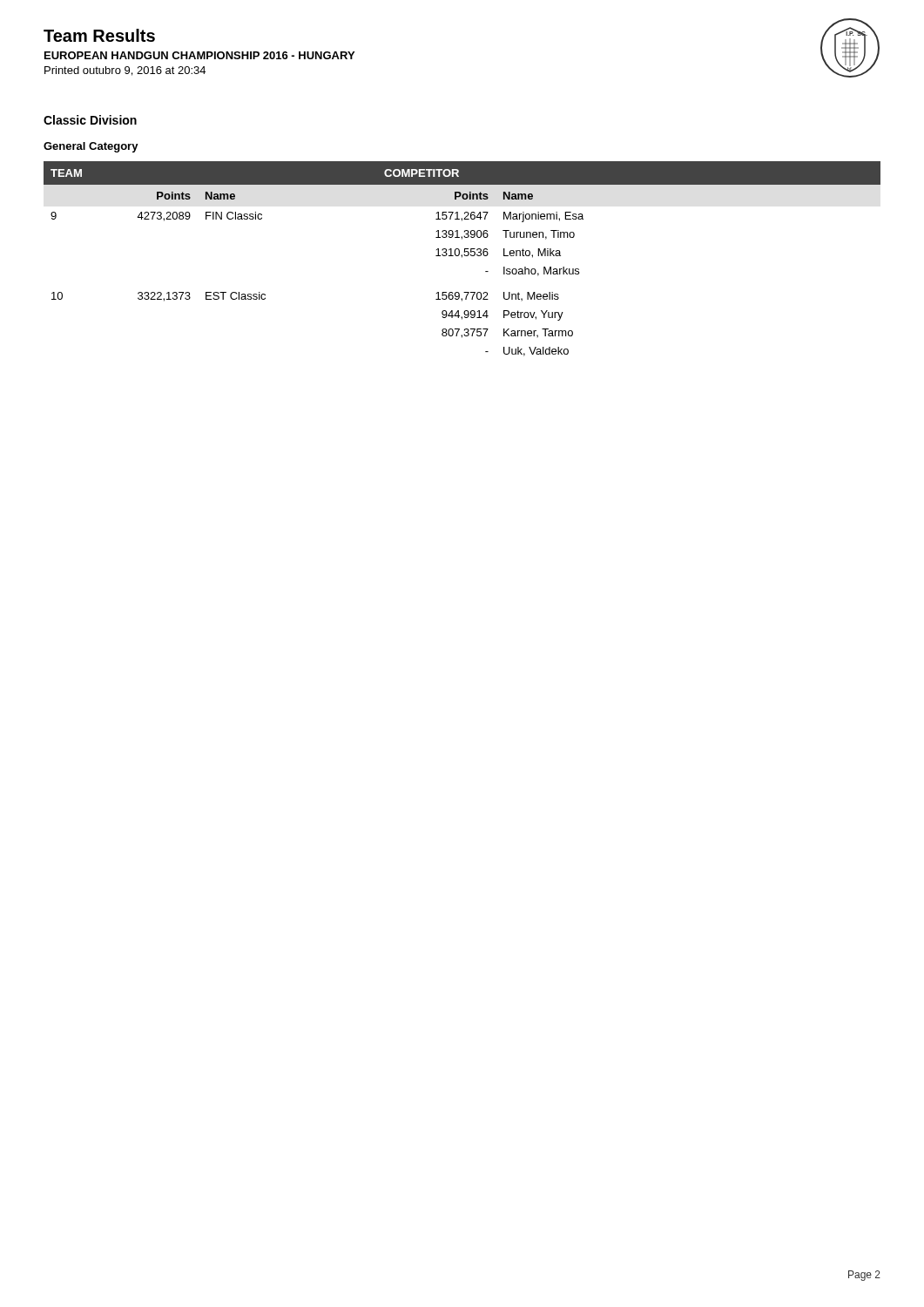
Task: Find "Team Results" on this page
Action: click(100, 36)
